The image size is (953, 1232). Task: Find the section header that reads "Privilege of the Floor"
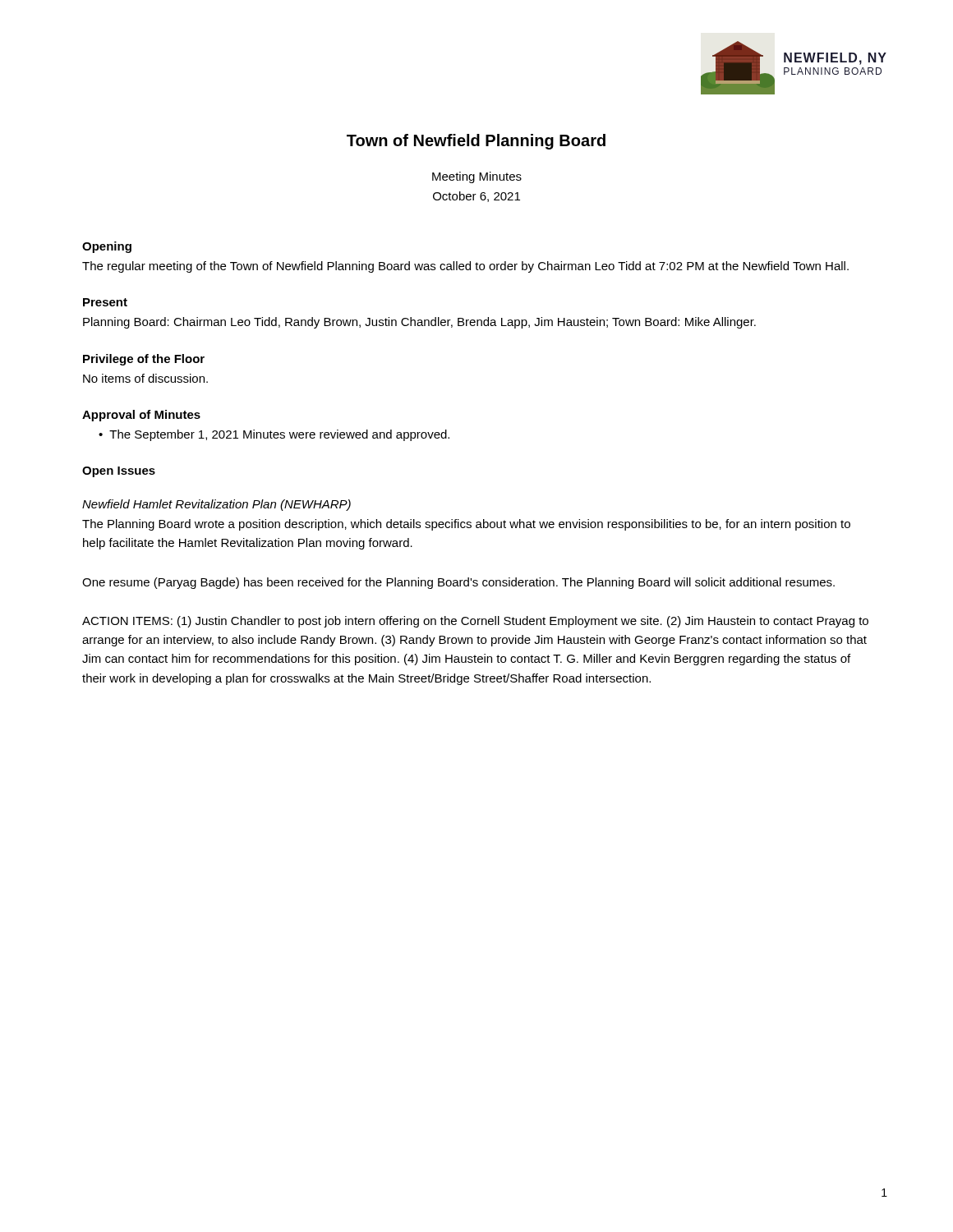tap(143, 358)
